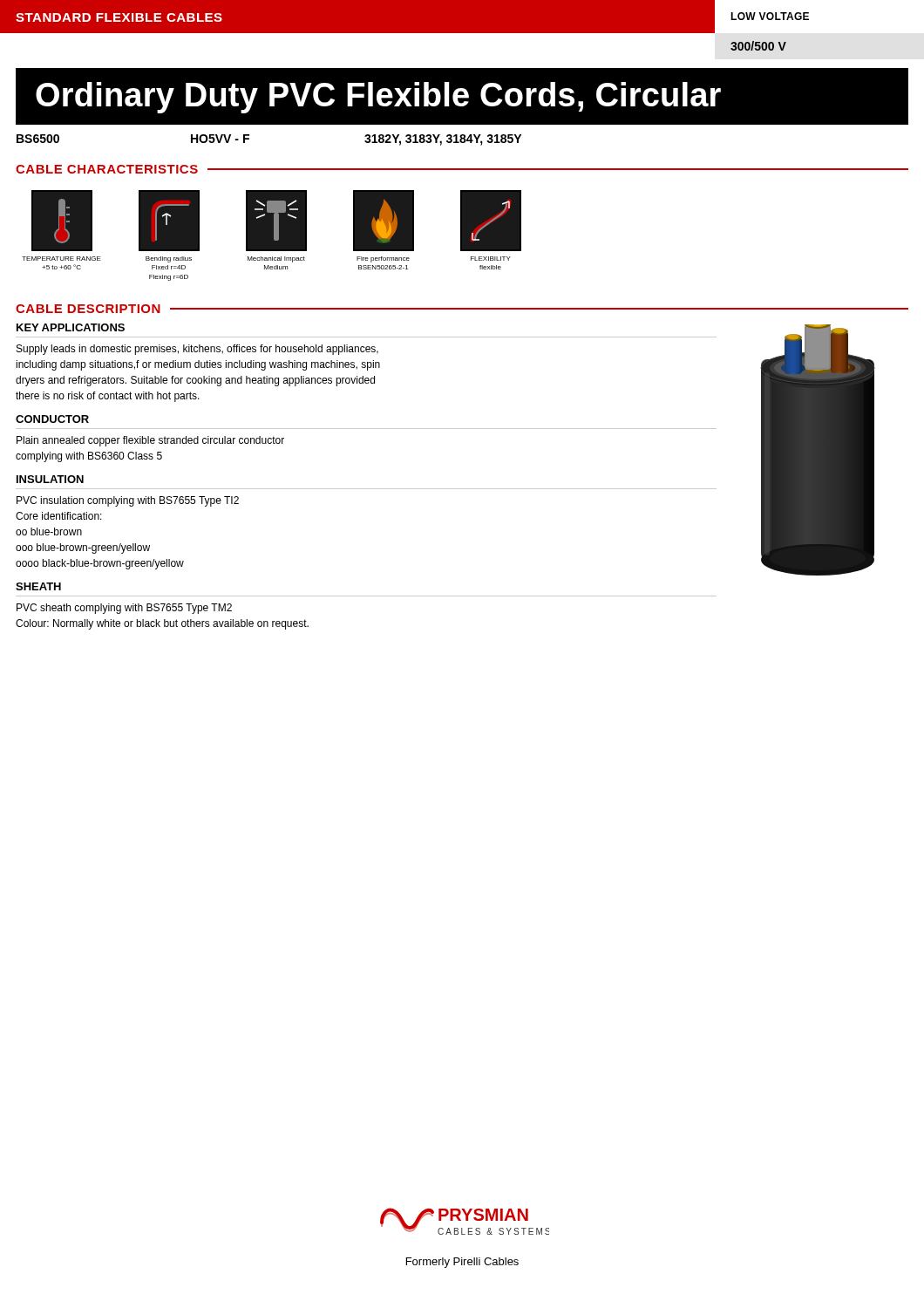Locate the logo
The image size is (924, 1308).
(x=462, y=1223)
